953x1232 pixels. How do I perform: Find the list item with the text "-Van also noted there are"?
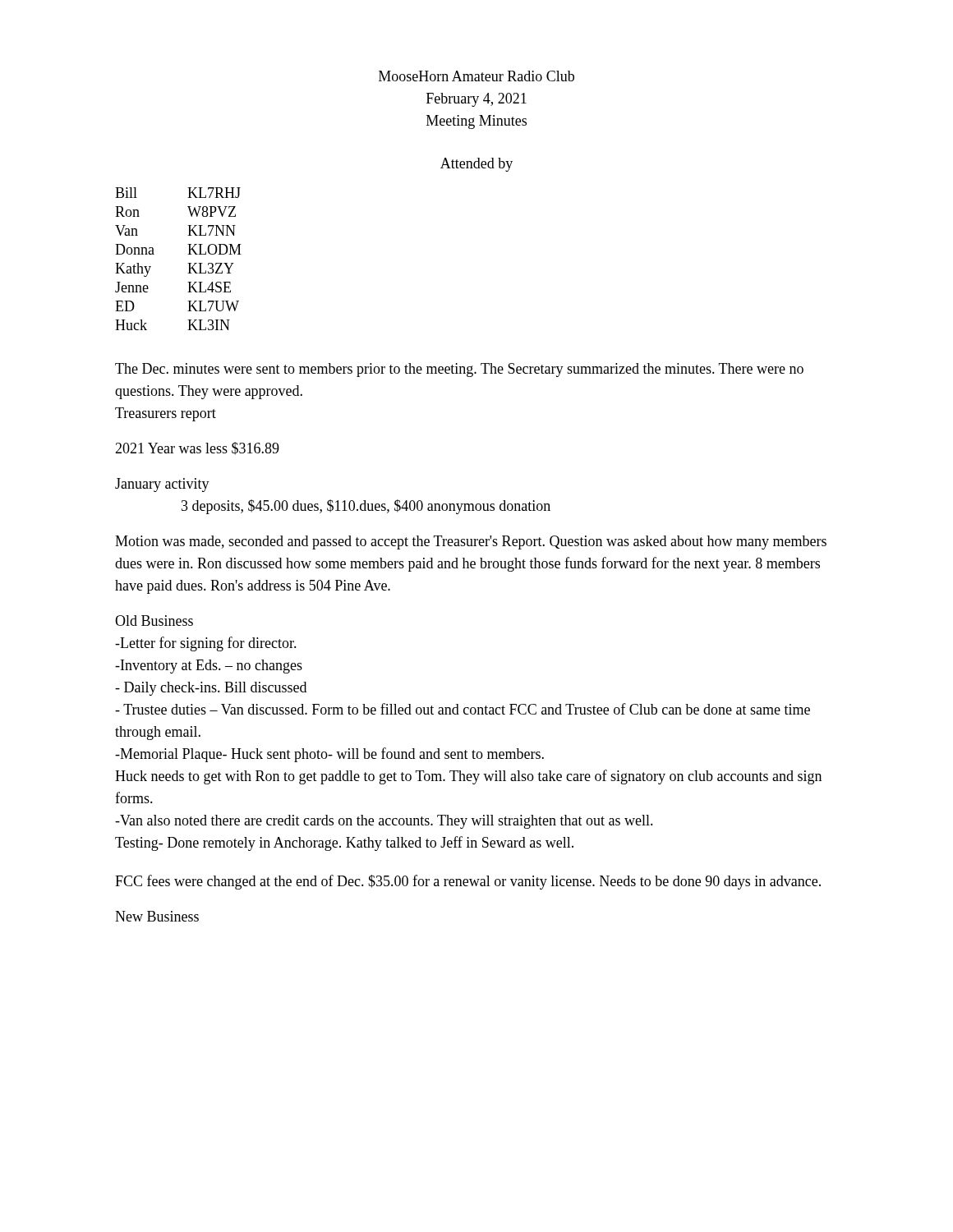(x=384, y=821)
